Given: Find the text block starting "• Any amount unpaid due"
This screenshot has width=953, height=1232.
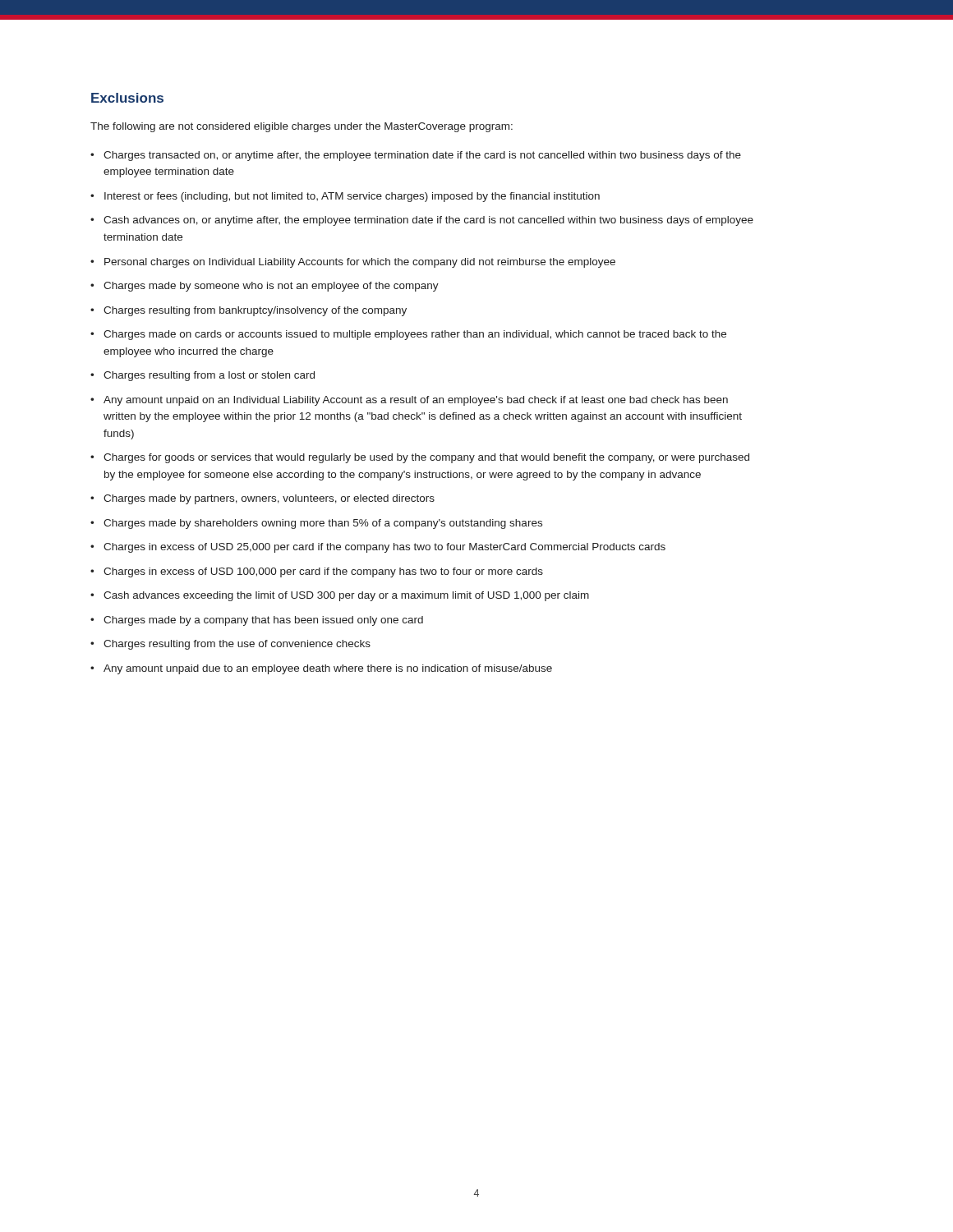Looking at the screenshot, I should 321,669.
